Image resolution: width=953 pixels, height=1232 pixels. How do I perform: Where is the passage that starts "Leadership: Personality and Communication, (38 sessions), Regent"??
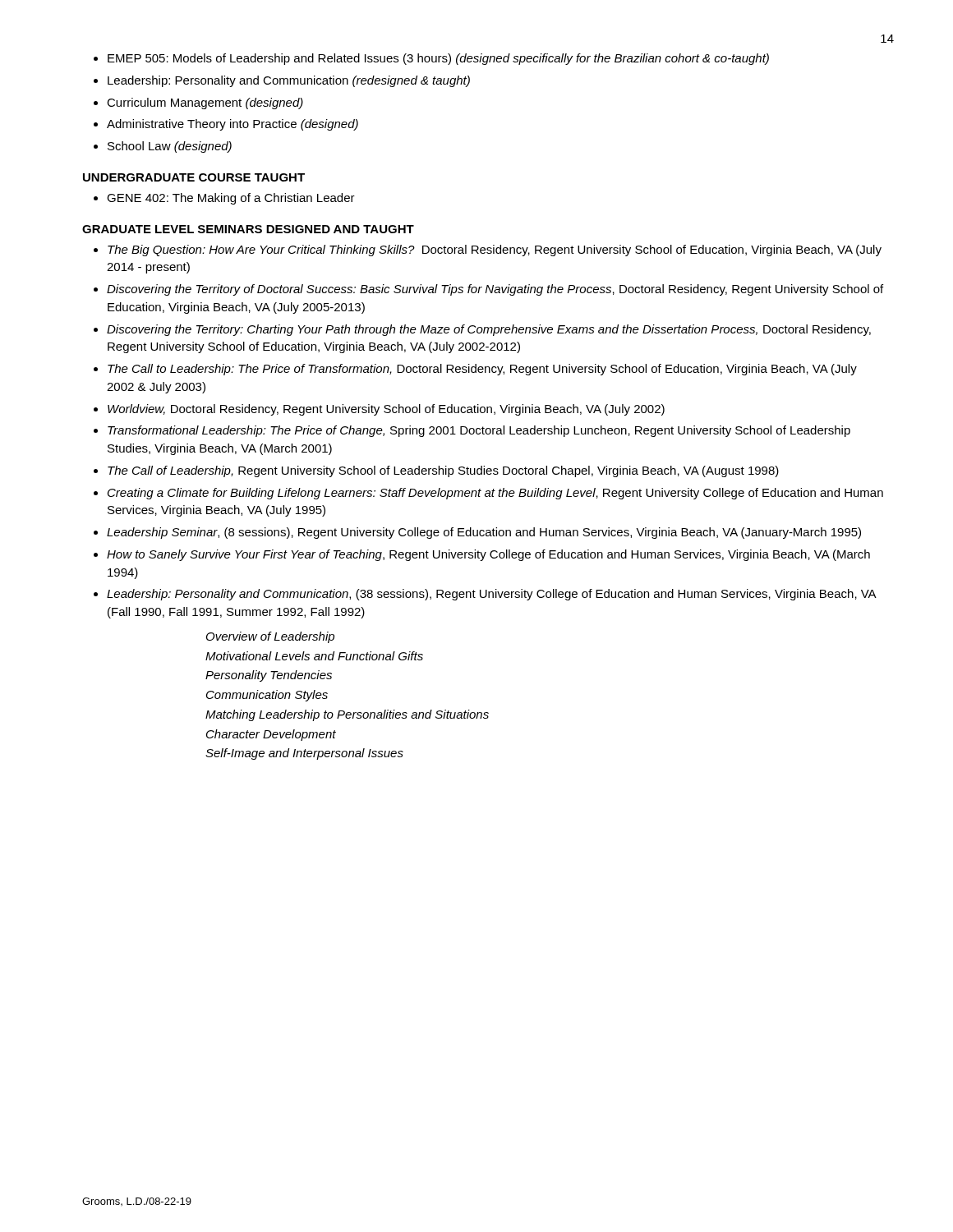point(492,595)
